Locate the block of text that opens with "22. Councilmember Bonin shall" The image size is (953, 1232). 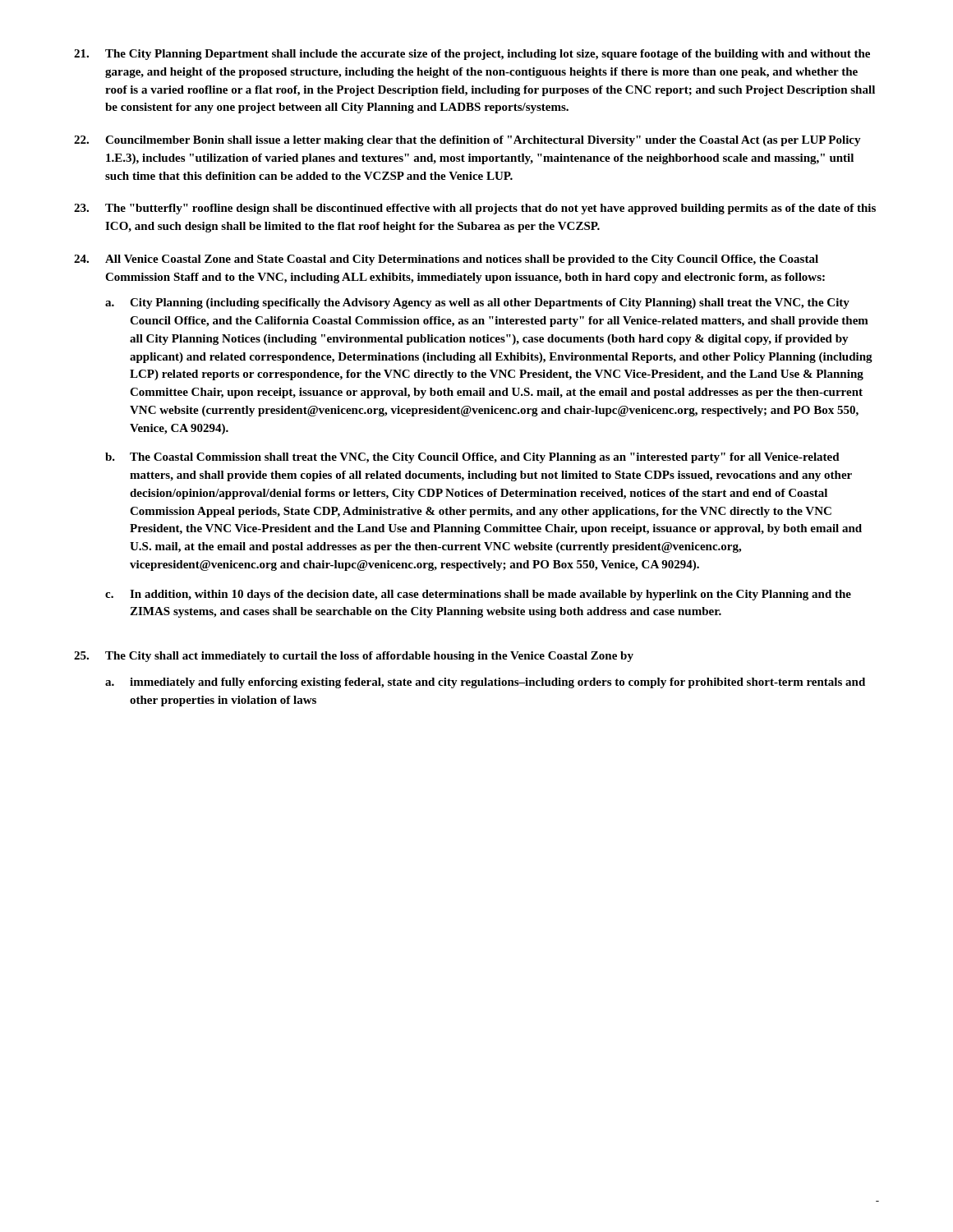pos(476,158)
